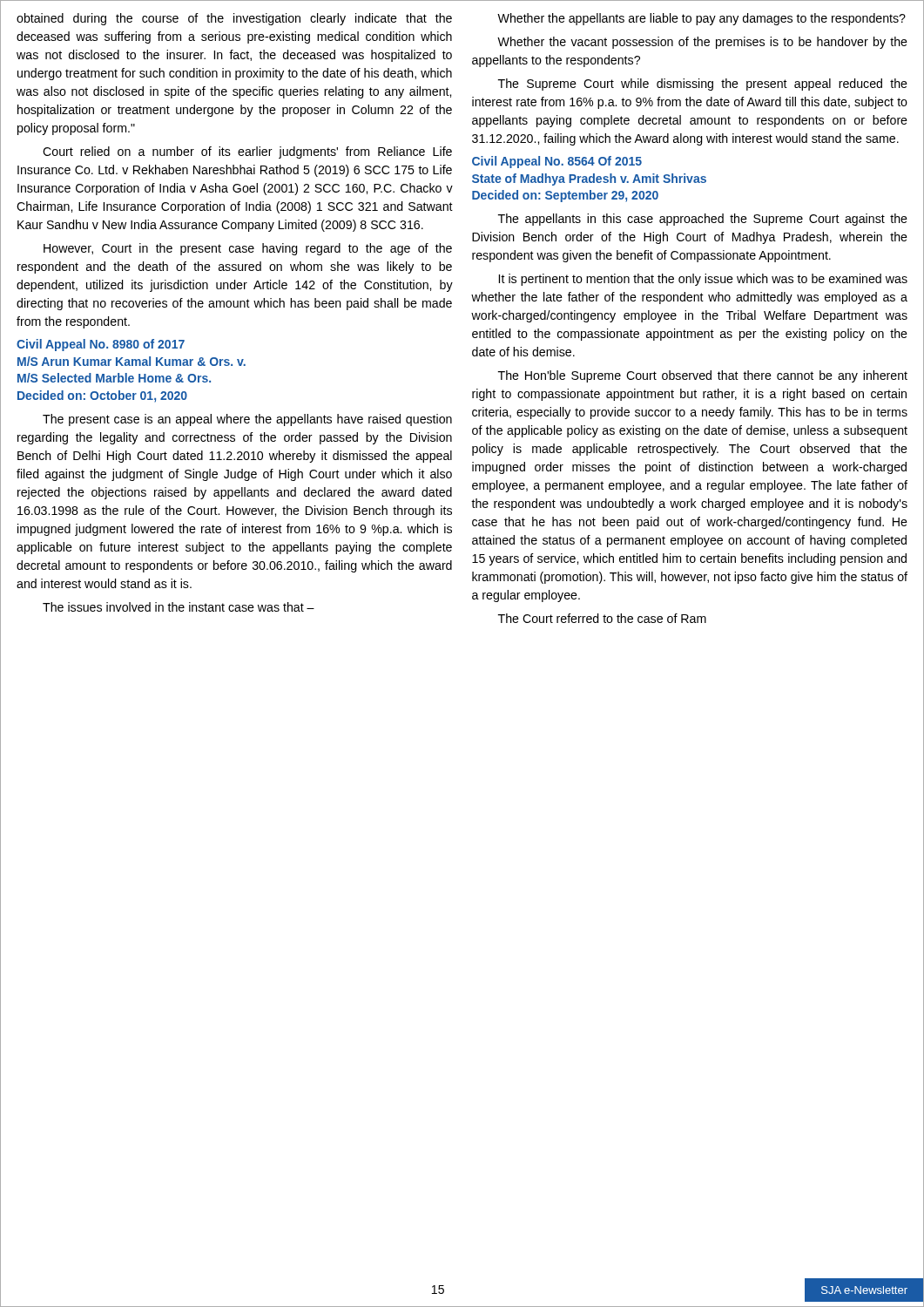Point to the block beginning "Court relied on a number of its earlier"
Viewport: 924px width, 1307px height.
pos(234,189)
